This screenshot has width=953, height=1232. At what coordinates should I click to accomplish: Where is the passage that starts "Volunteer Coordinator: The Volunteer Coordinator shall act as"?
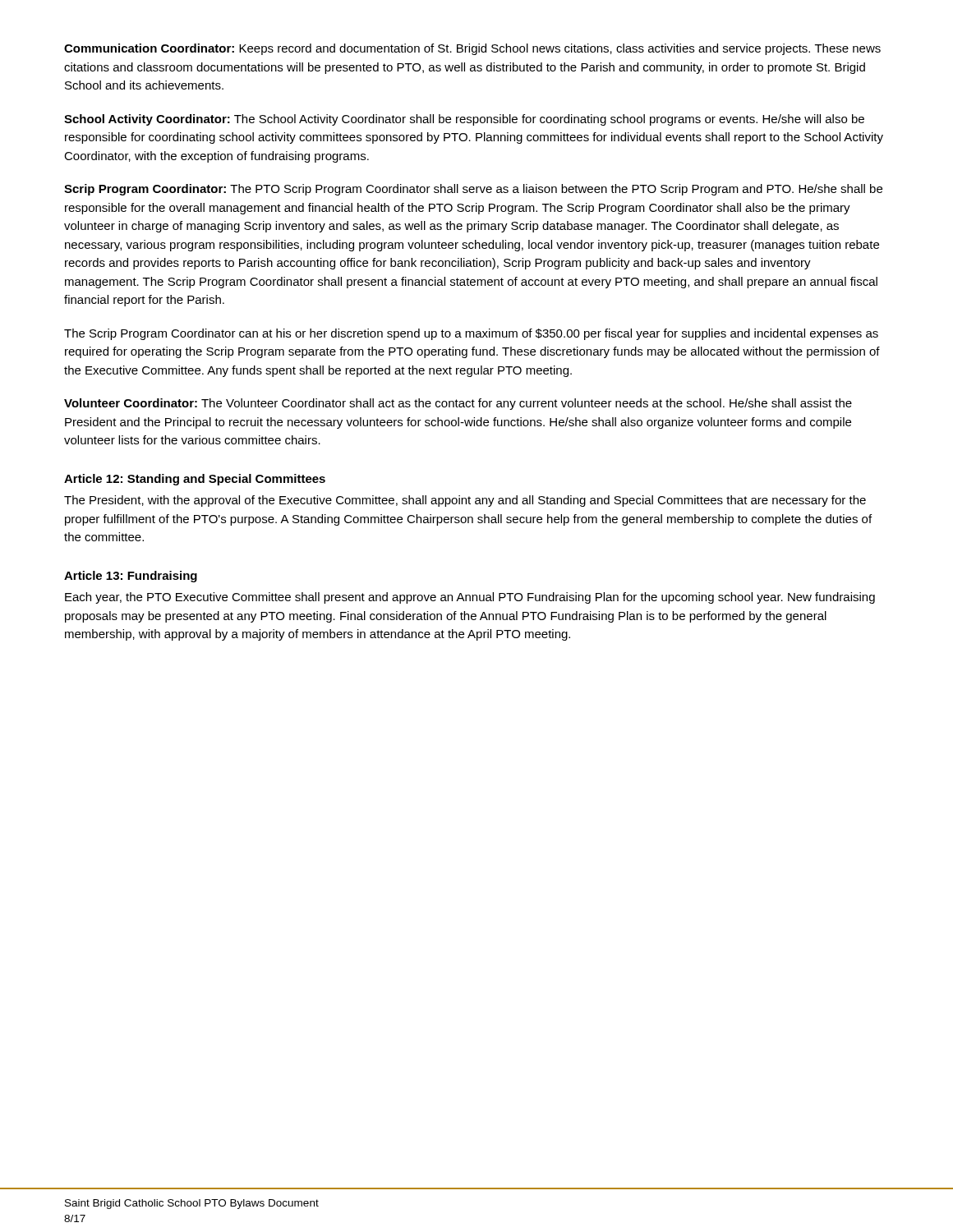click(x=458, y=421)
